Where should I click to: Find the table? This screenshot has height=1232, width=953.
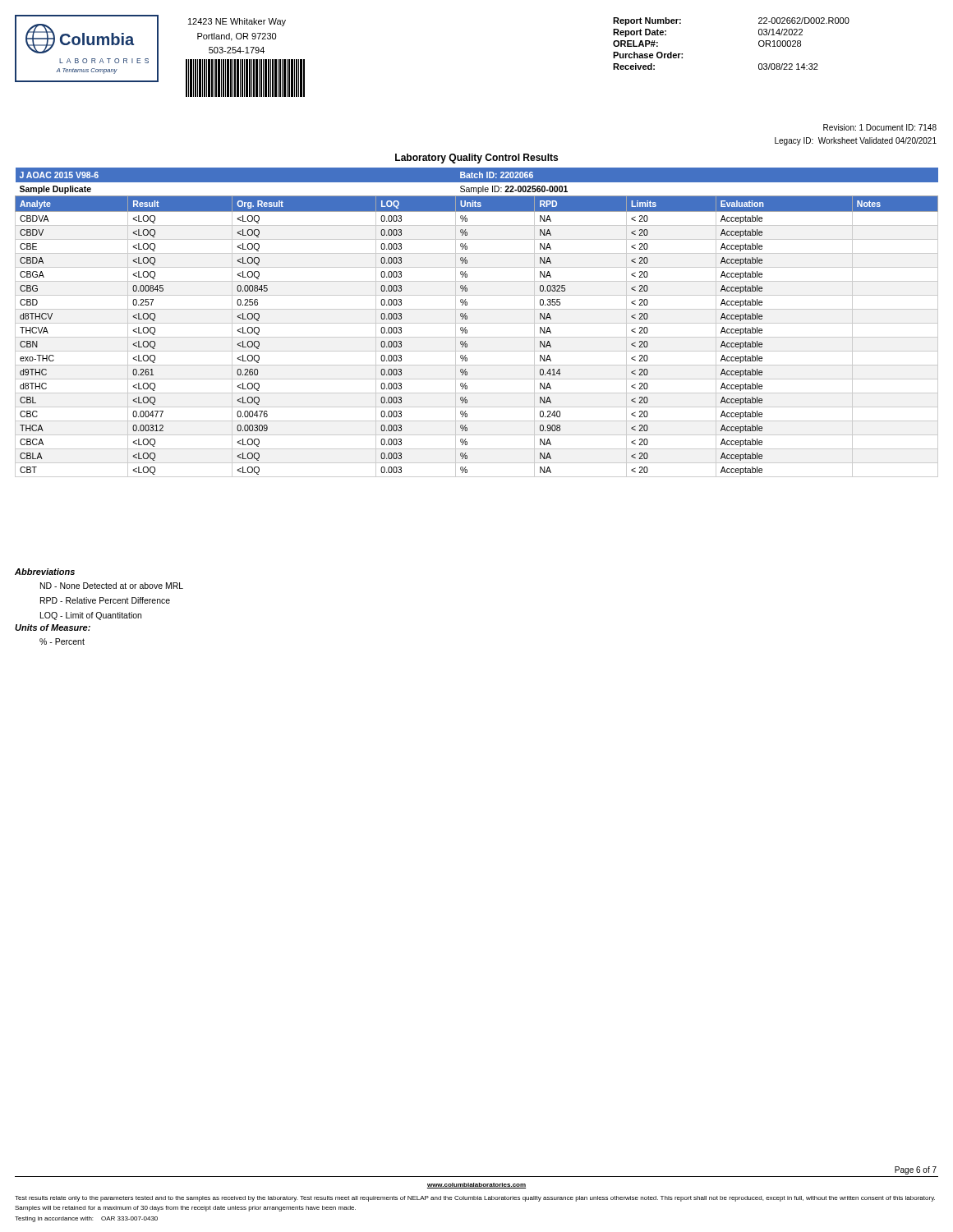[x=476, y=322]
